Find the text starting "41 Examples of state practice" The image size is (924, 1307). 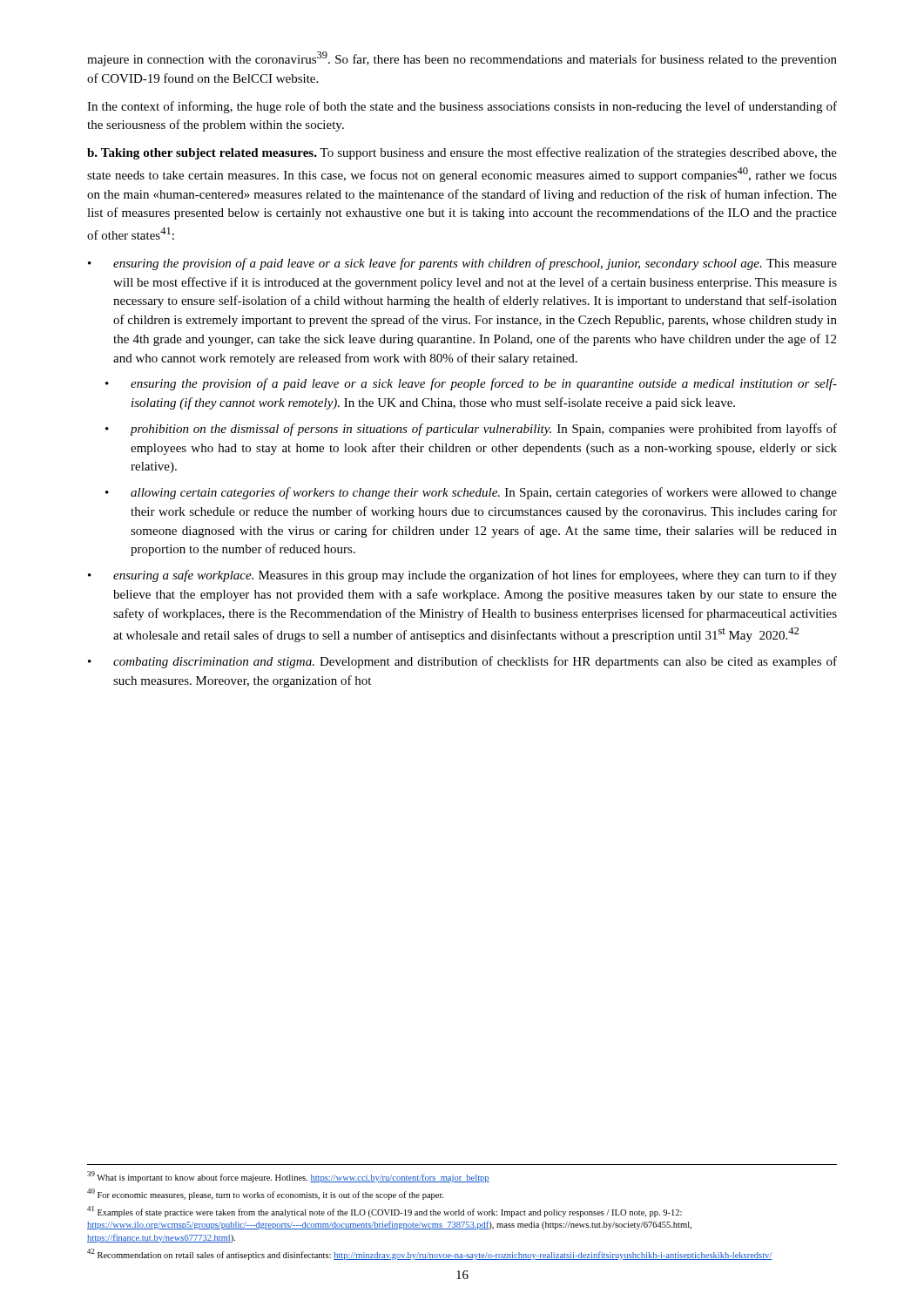[390, 1223]
